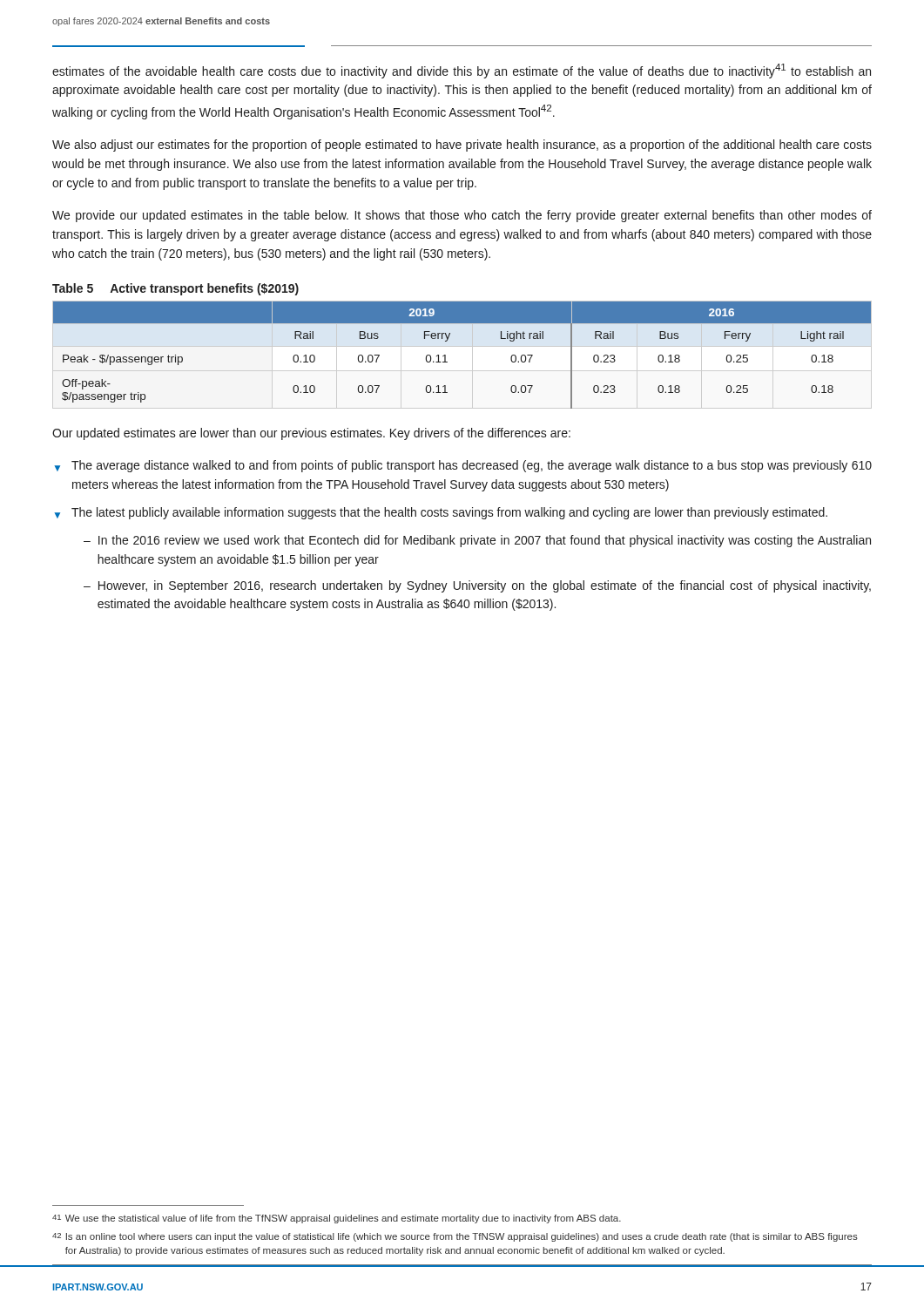Find the text block that says "We also adjust"
Viewport: 924px width, 1307px height.
(x=462, y=164)
